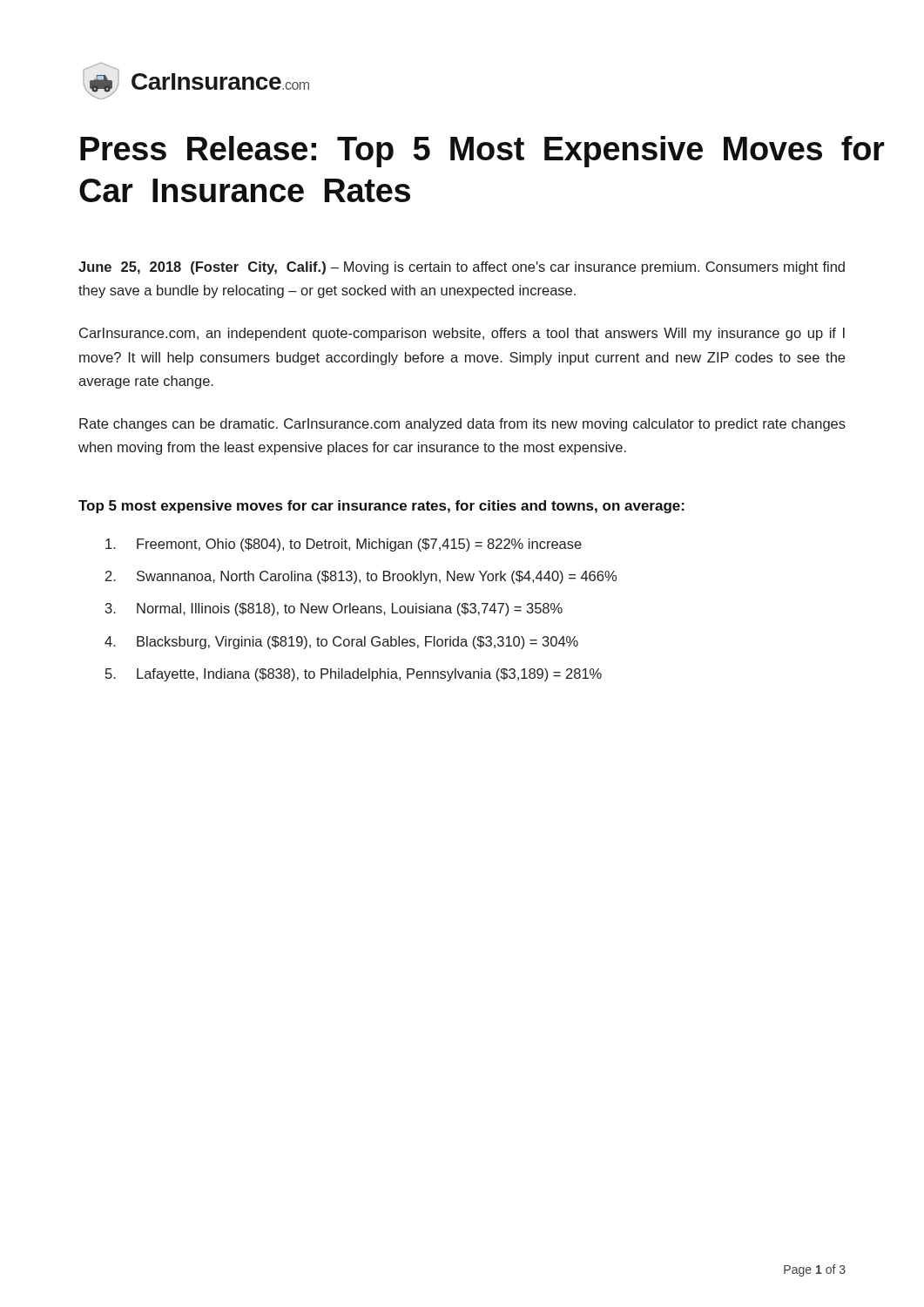Point to the element starting "June 25, 2018 (Foster City, Calif.)"

[462, 278]
